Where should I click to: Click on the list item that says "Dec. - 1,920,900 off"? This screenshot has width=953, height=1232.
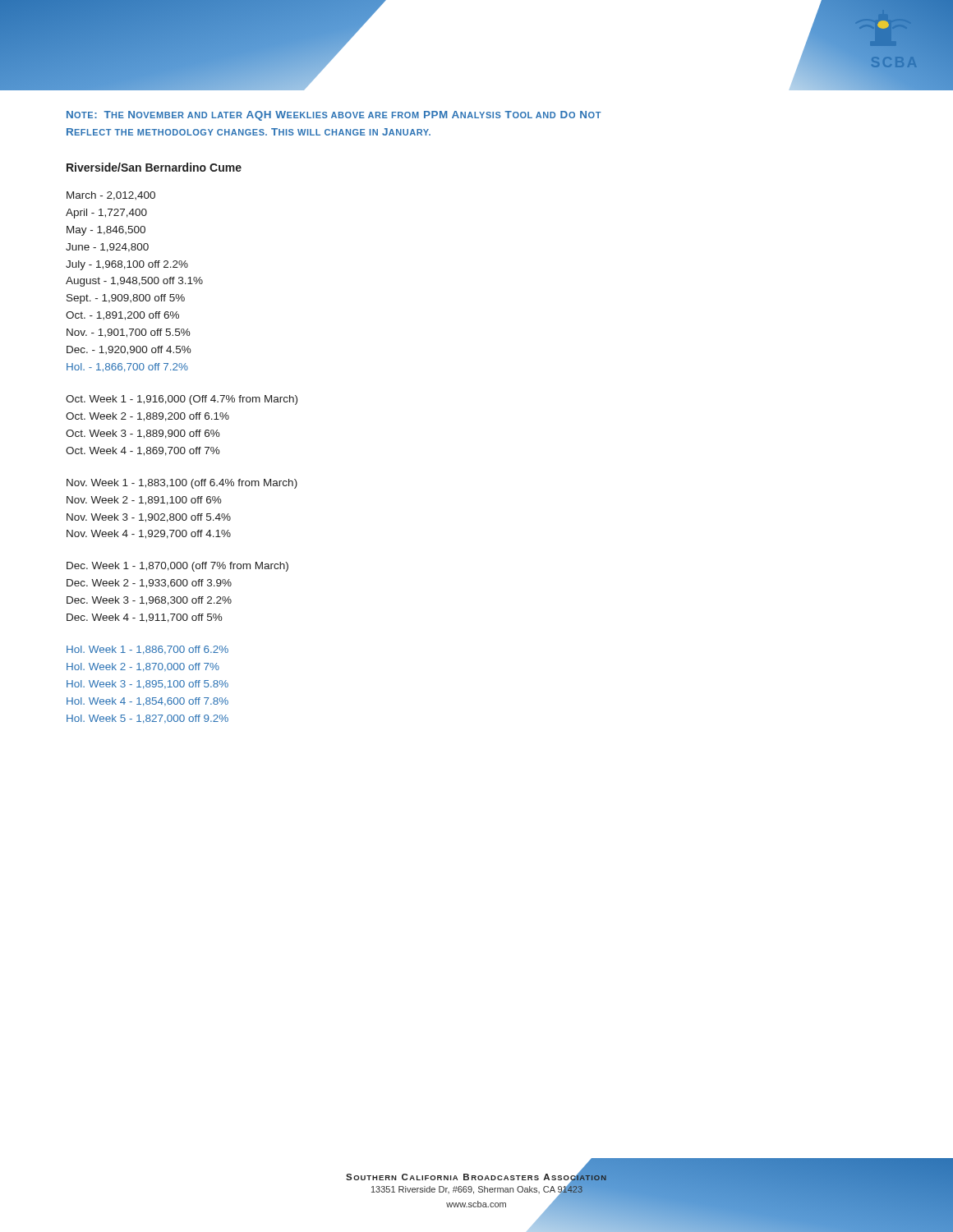coord(129,350)
